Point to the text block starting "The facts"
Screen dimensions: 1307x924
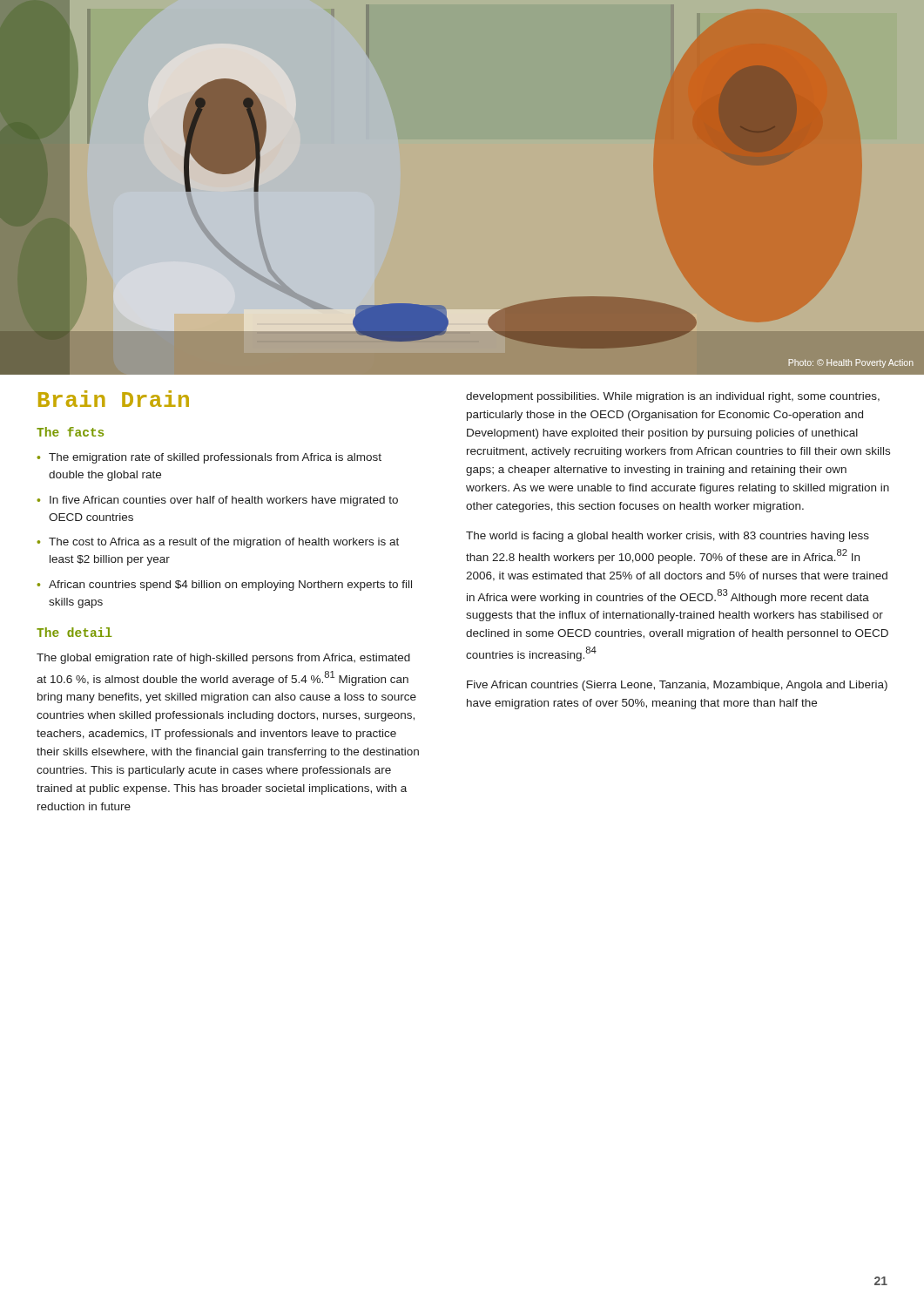[71, 433]
